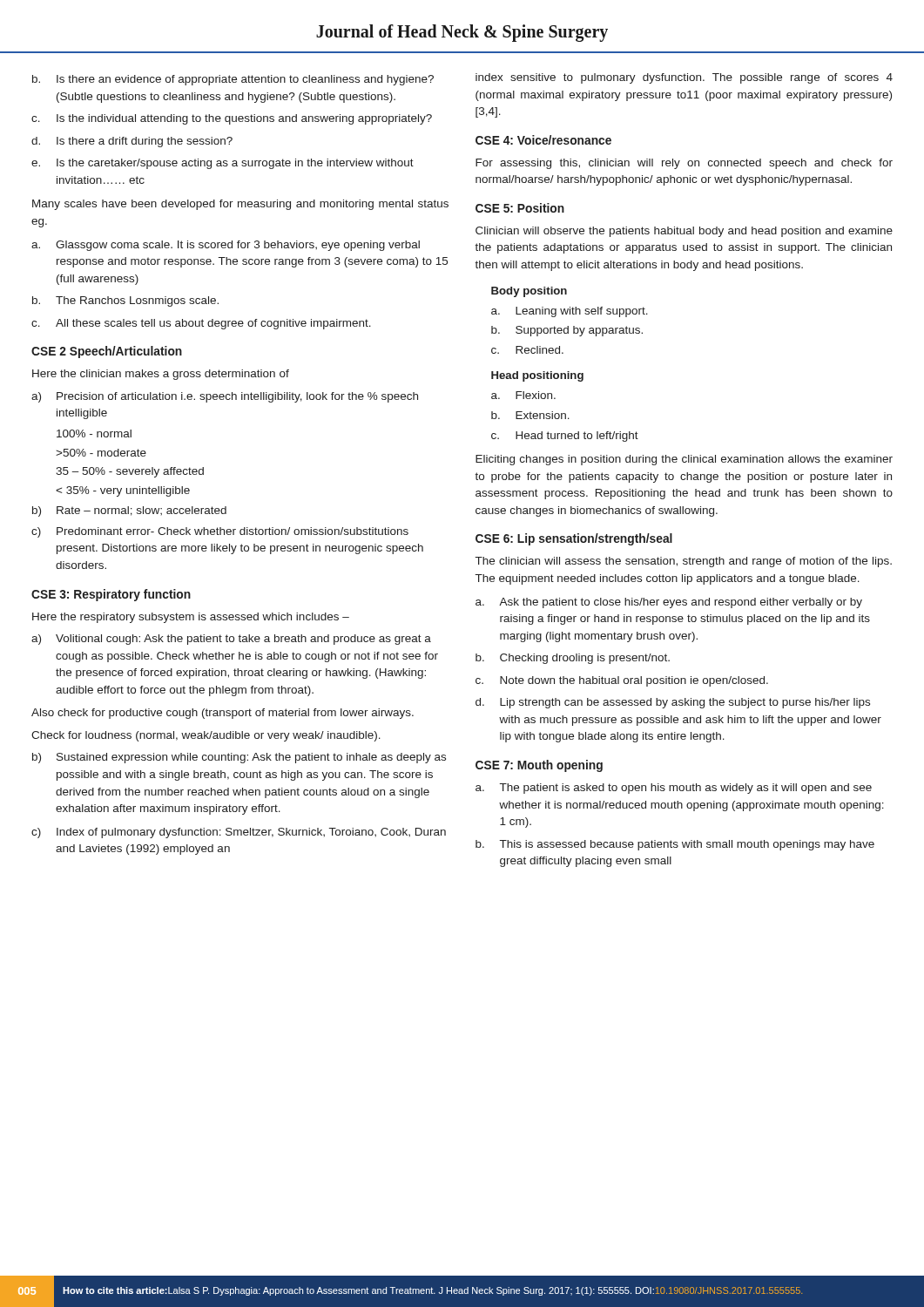The width and height of the screenshot is (924, 1307).
Task: Find the block on this page that starts "c. All these scales tell us"
Action: pyautogui.click(x=201, y=323)
